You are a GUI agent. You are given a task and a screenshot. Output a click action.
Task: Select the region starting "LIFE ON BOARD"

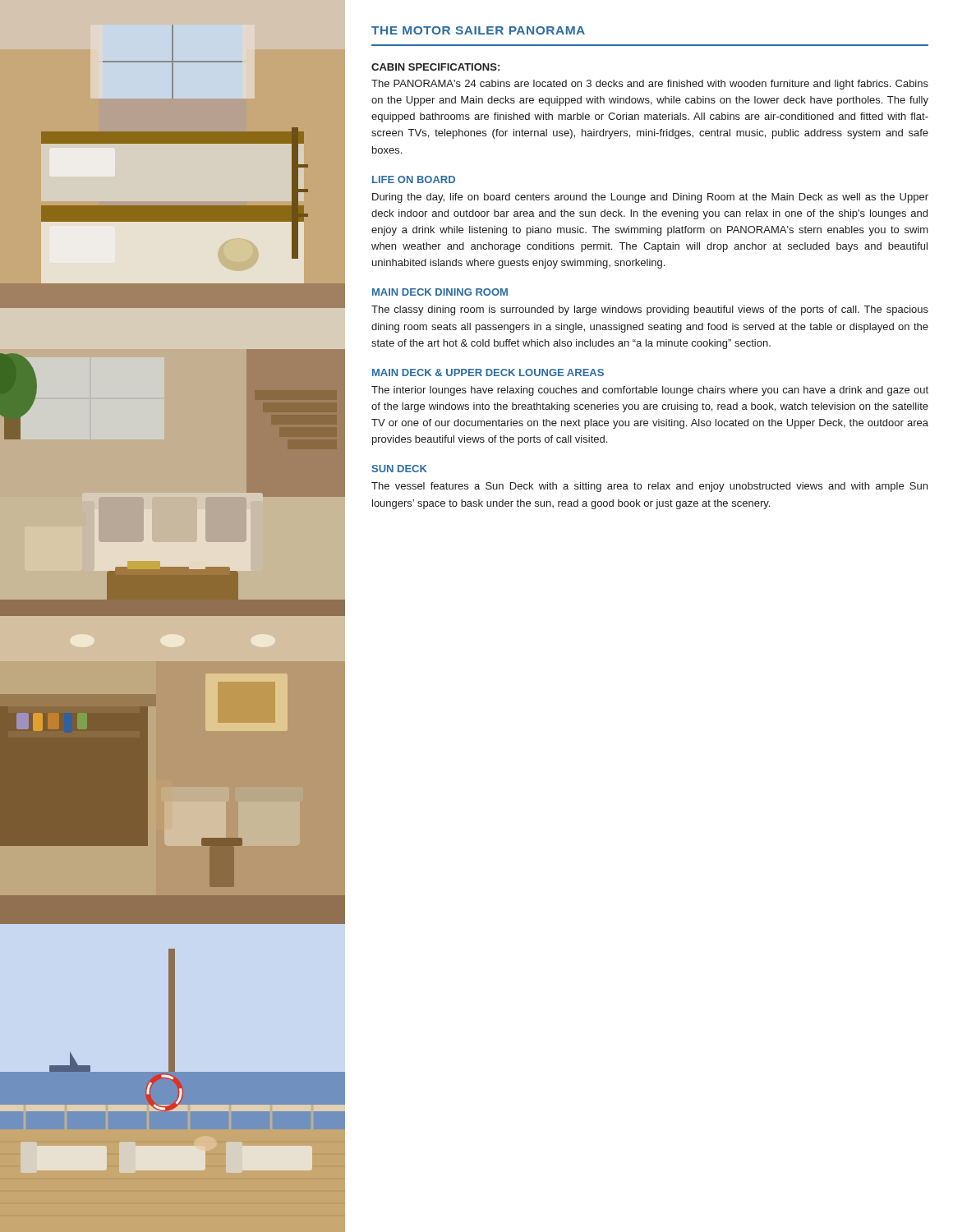pyautogui.click(x=414, y=179)
